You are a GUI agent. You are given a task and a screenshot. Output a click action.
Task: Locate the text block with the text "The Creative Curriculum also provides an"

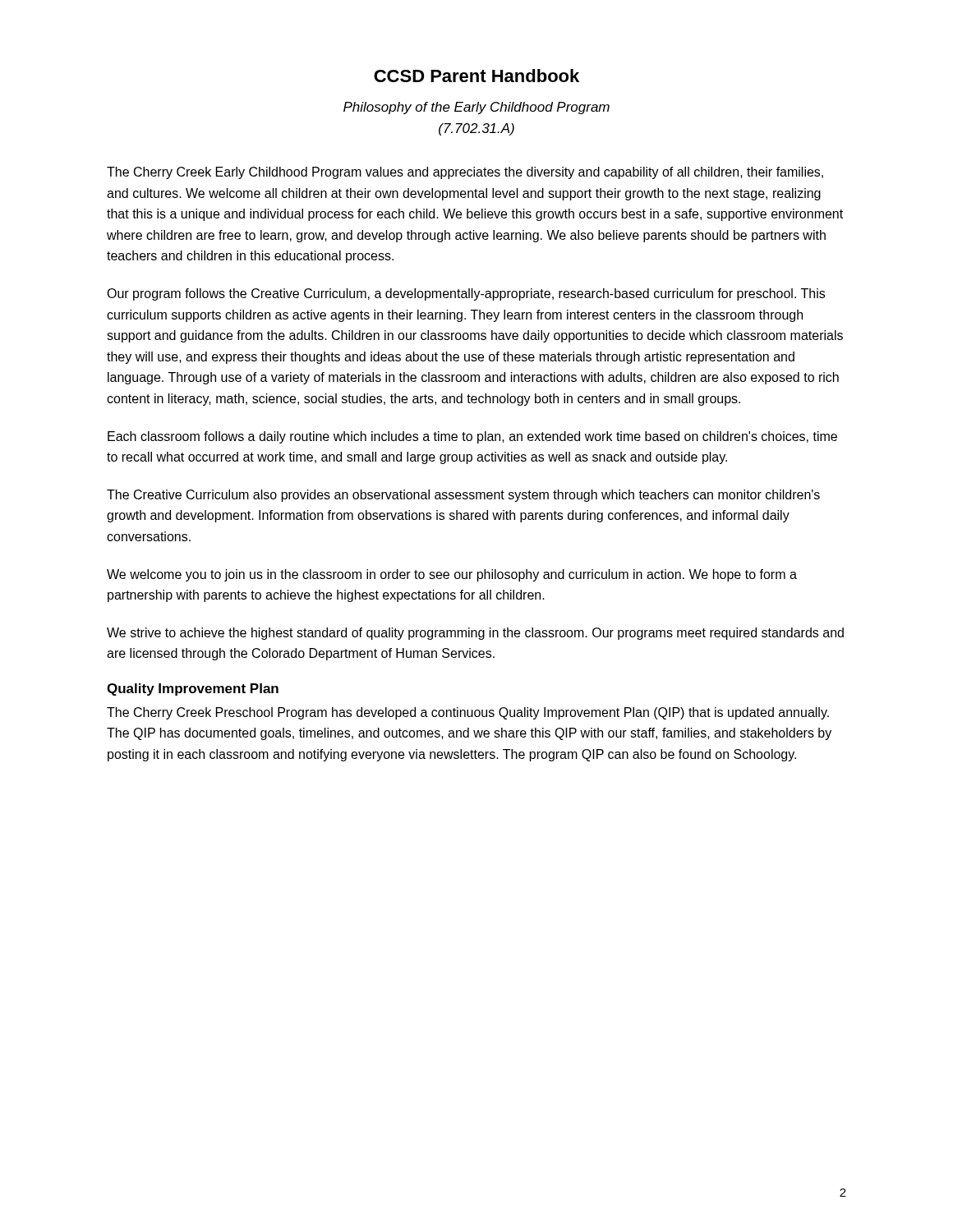click(x=463, y=516)
